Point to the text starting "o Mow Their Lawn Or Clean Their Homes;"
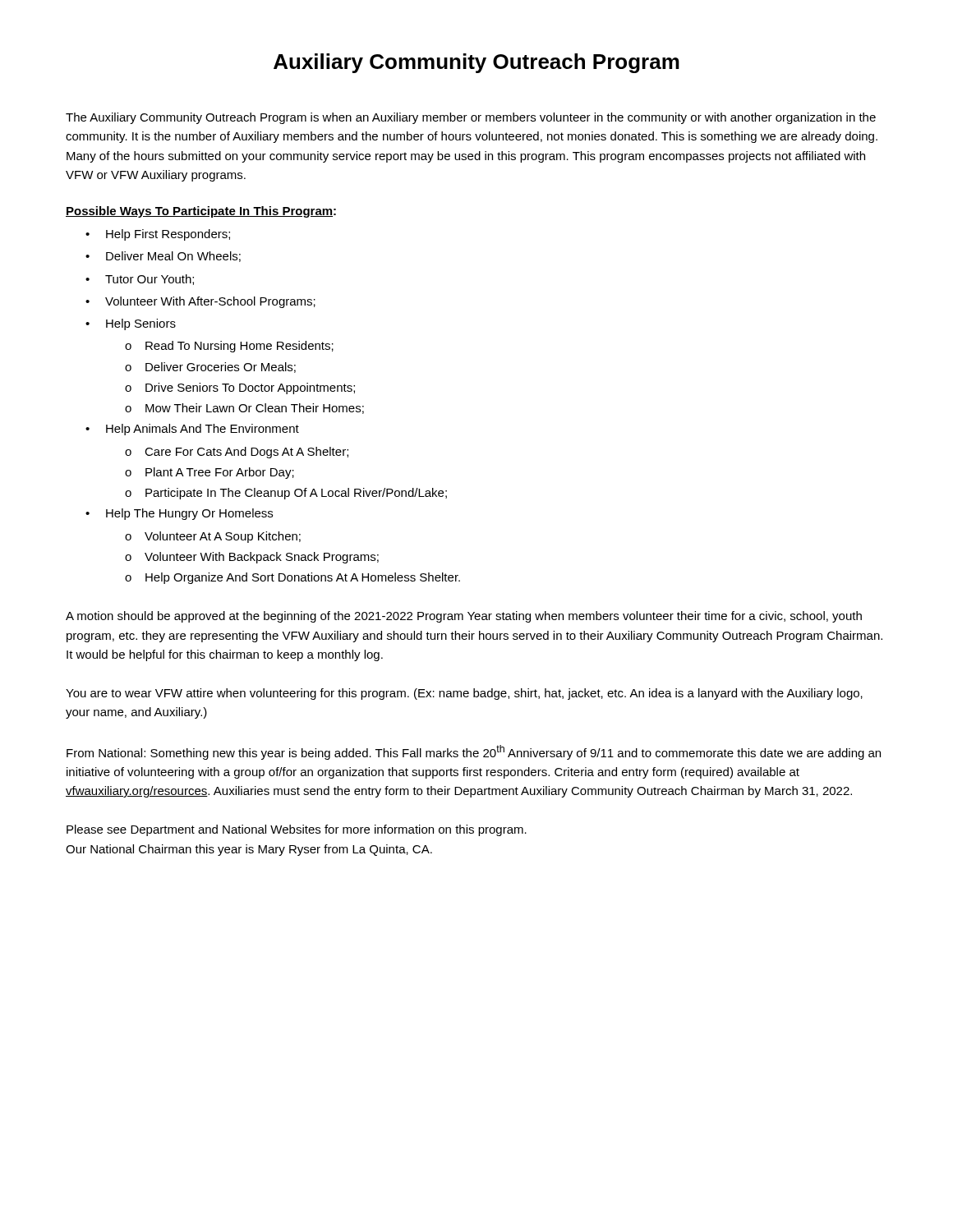The height and width of the screenshot is (1232, 953). coord(244,409)
